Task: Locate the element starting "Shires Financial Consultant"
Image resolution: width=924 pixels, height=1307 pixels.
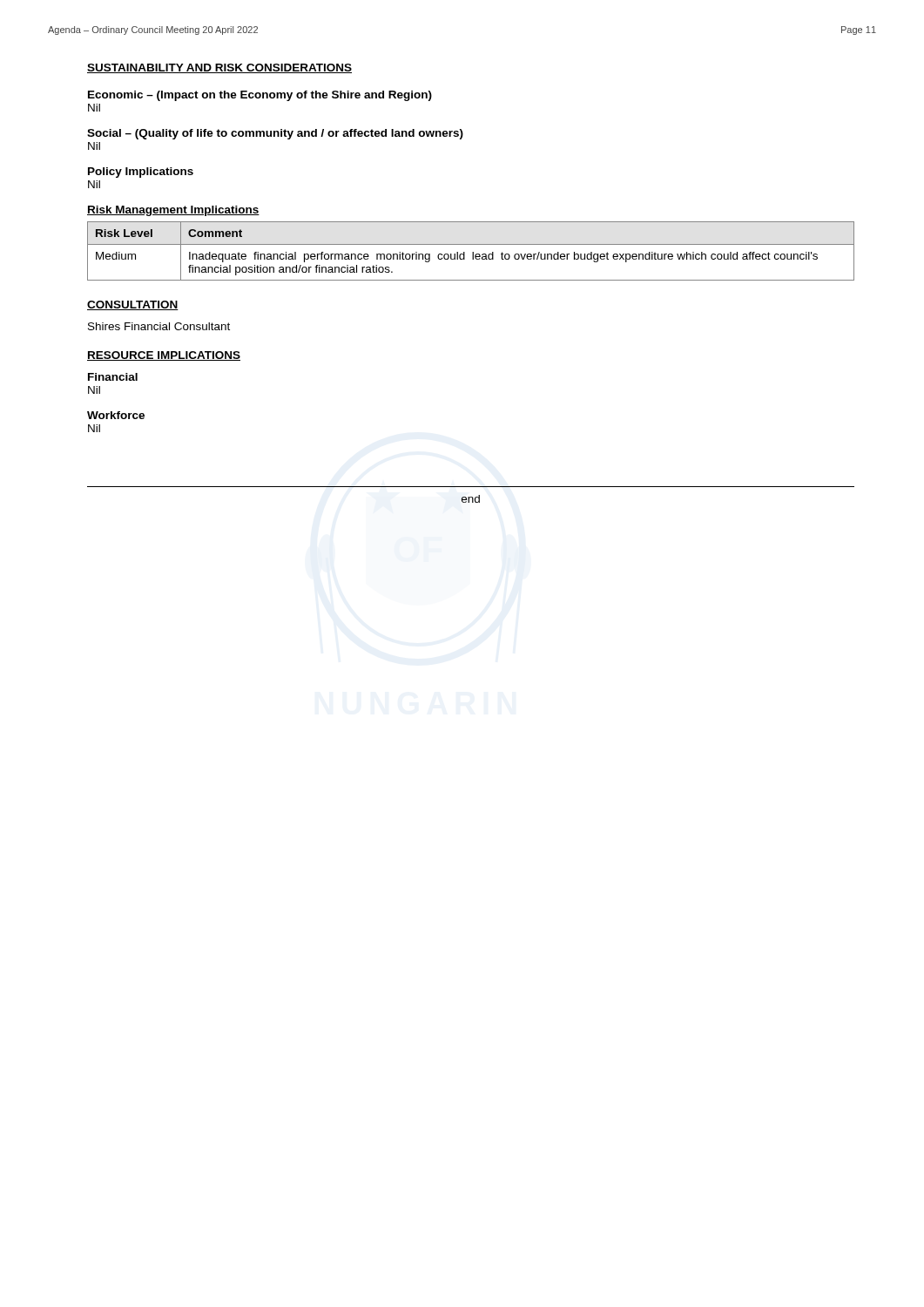Action: (x=159, y=326)
